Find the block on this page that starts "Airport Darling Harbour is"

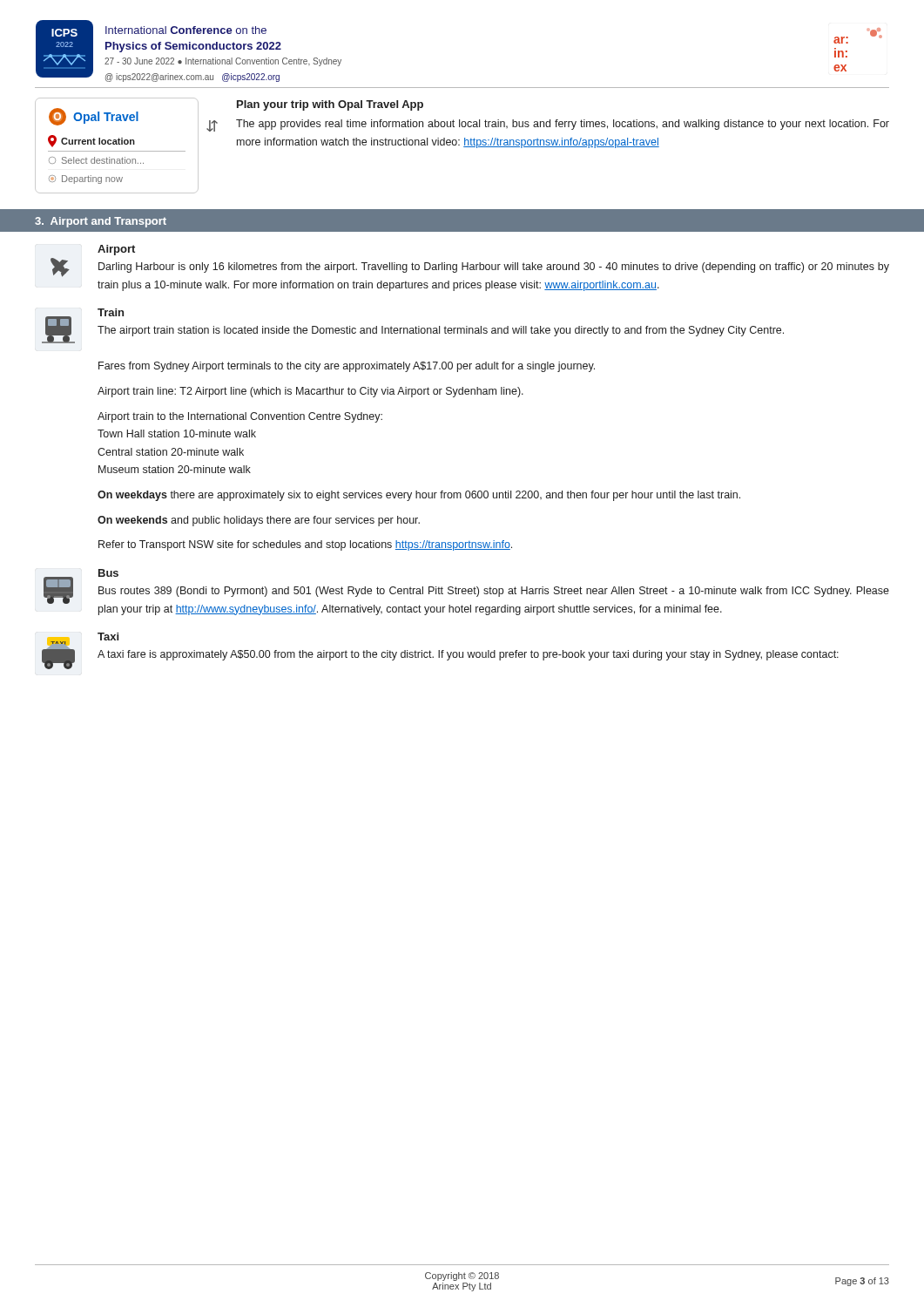click(x=493, y=268)
